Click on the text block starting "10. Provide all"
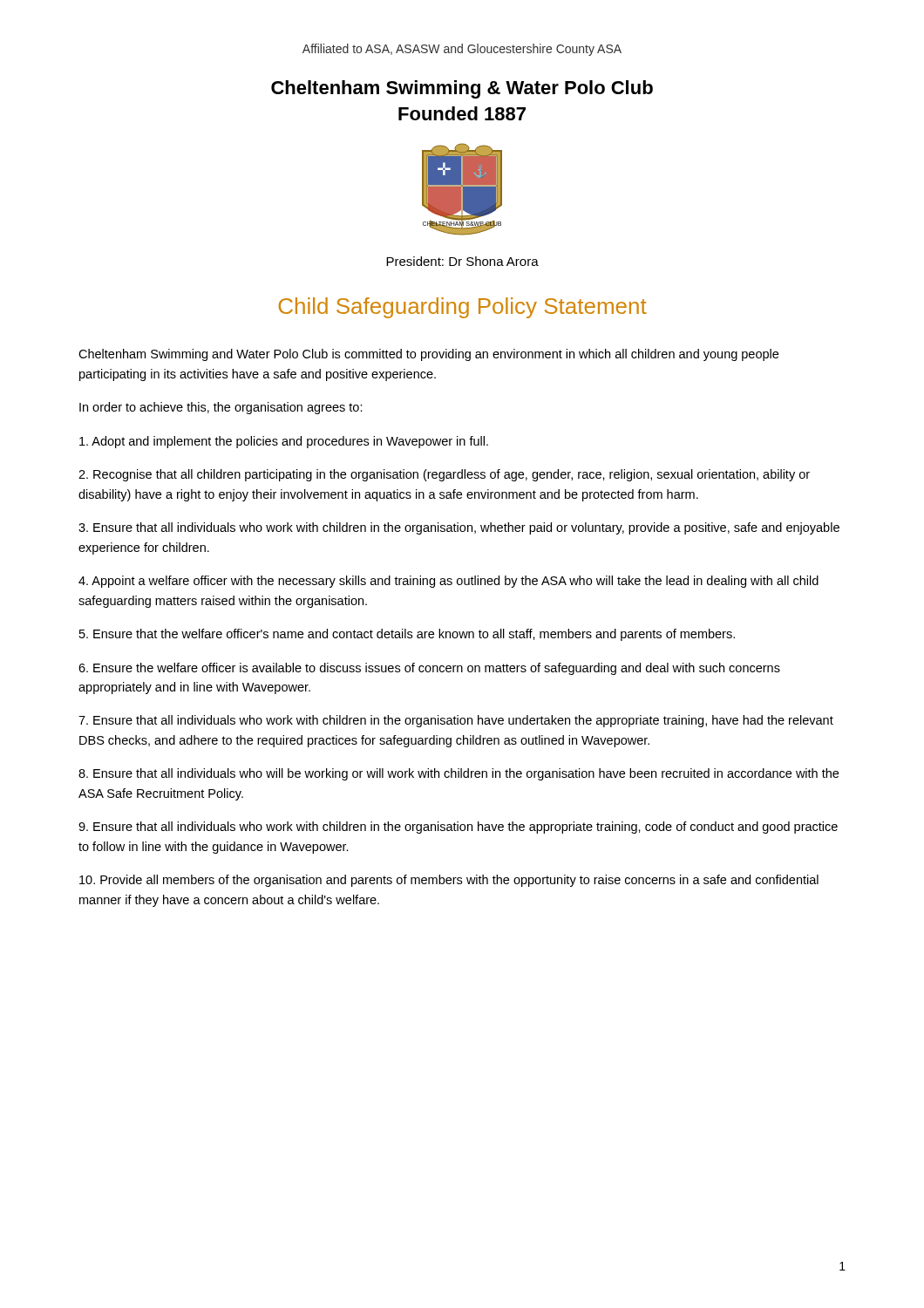The image size is (924, 1308). coord(449,890)
